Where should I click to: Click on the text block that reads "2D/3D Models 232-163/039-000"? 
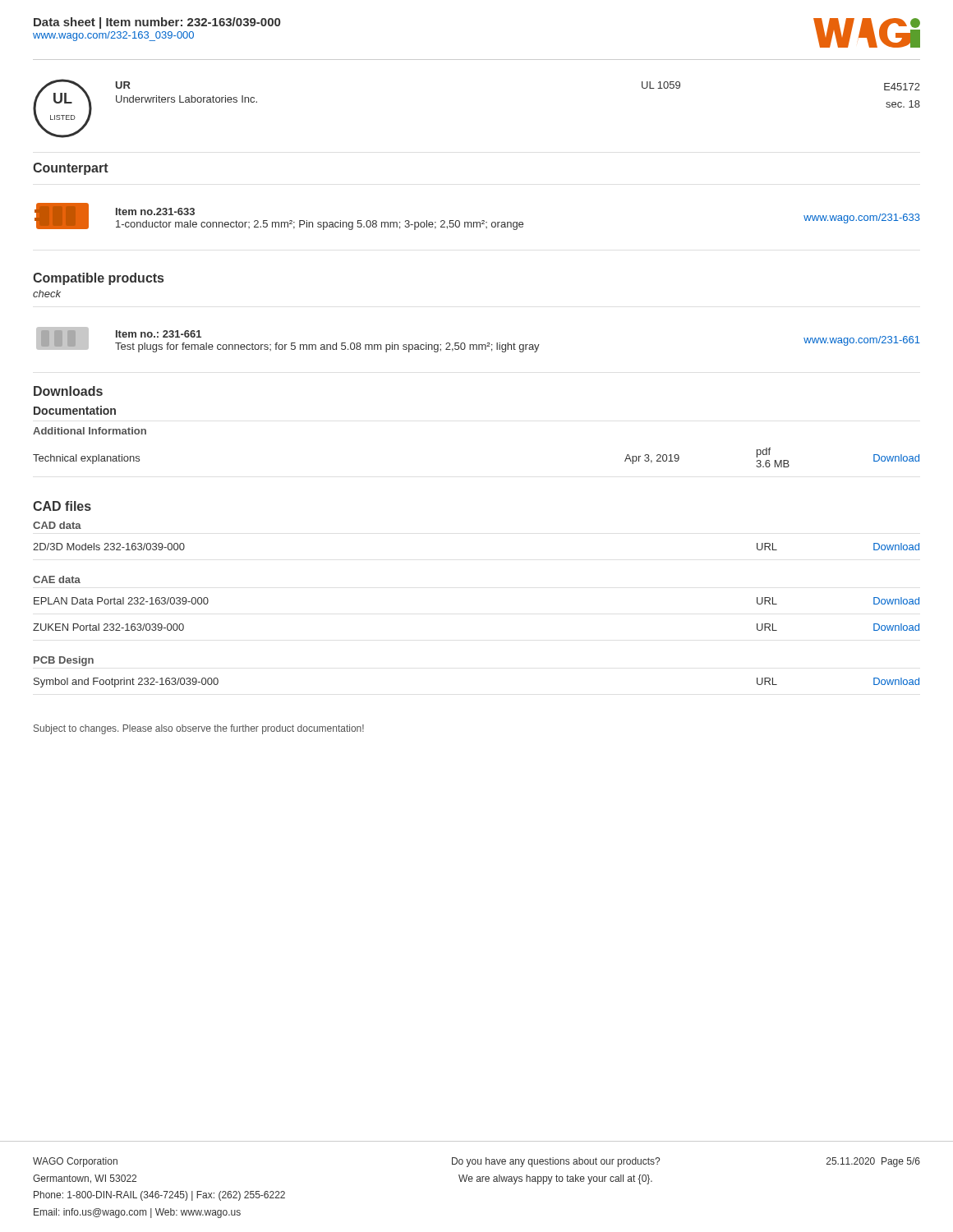pos(107,547)
